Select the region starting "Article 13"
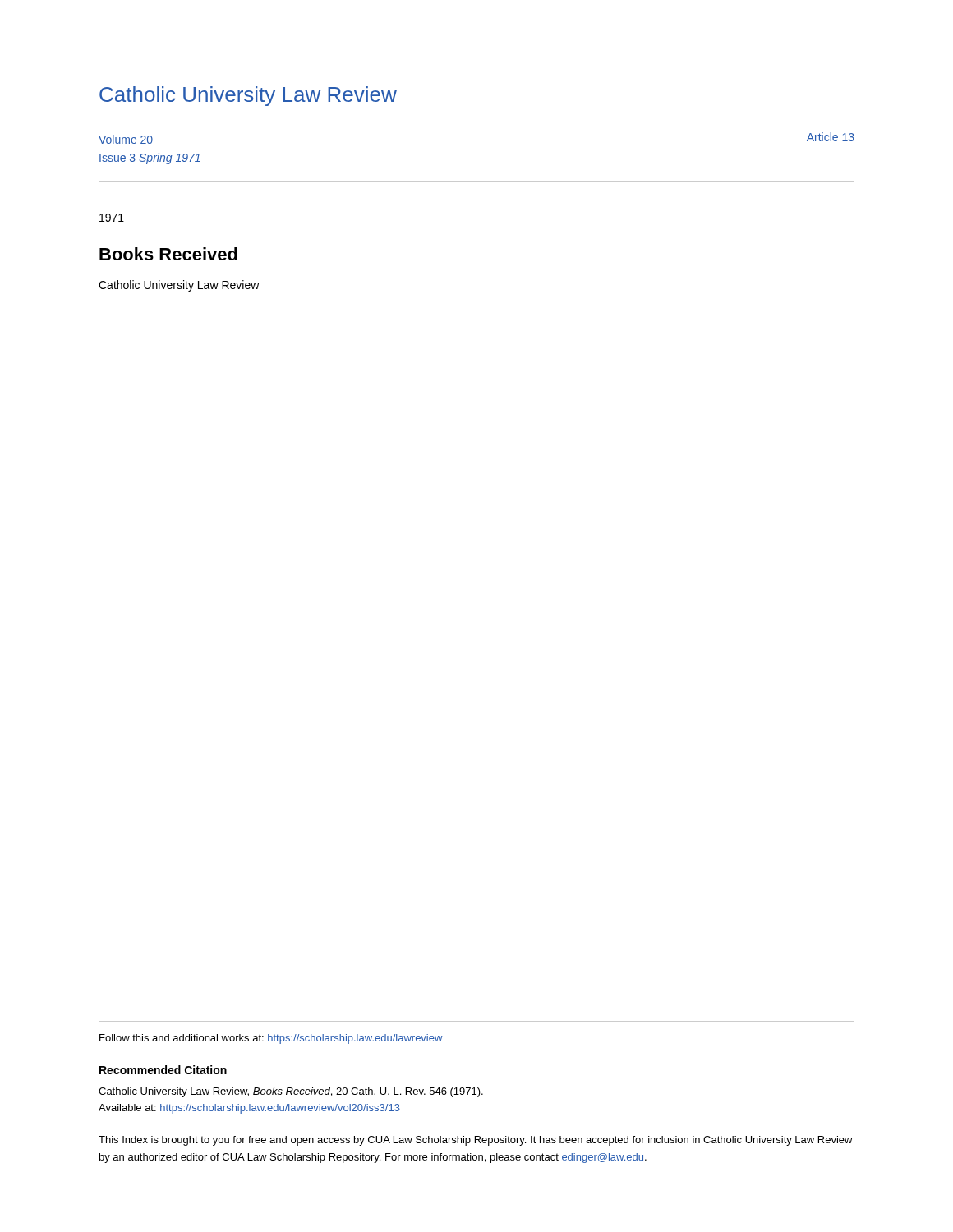953x1232 pixels. pyautogui.click(x=830, y=137)
